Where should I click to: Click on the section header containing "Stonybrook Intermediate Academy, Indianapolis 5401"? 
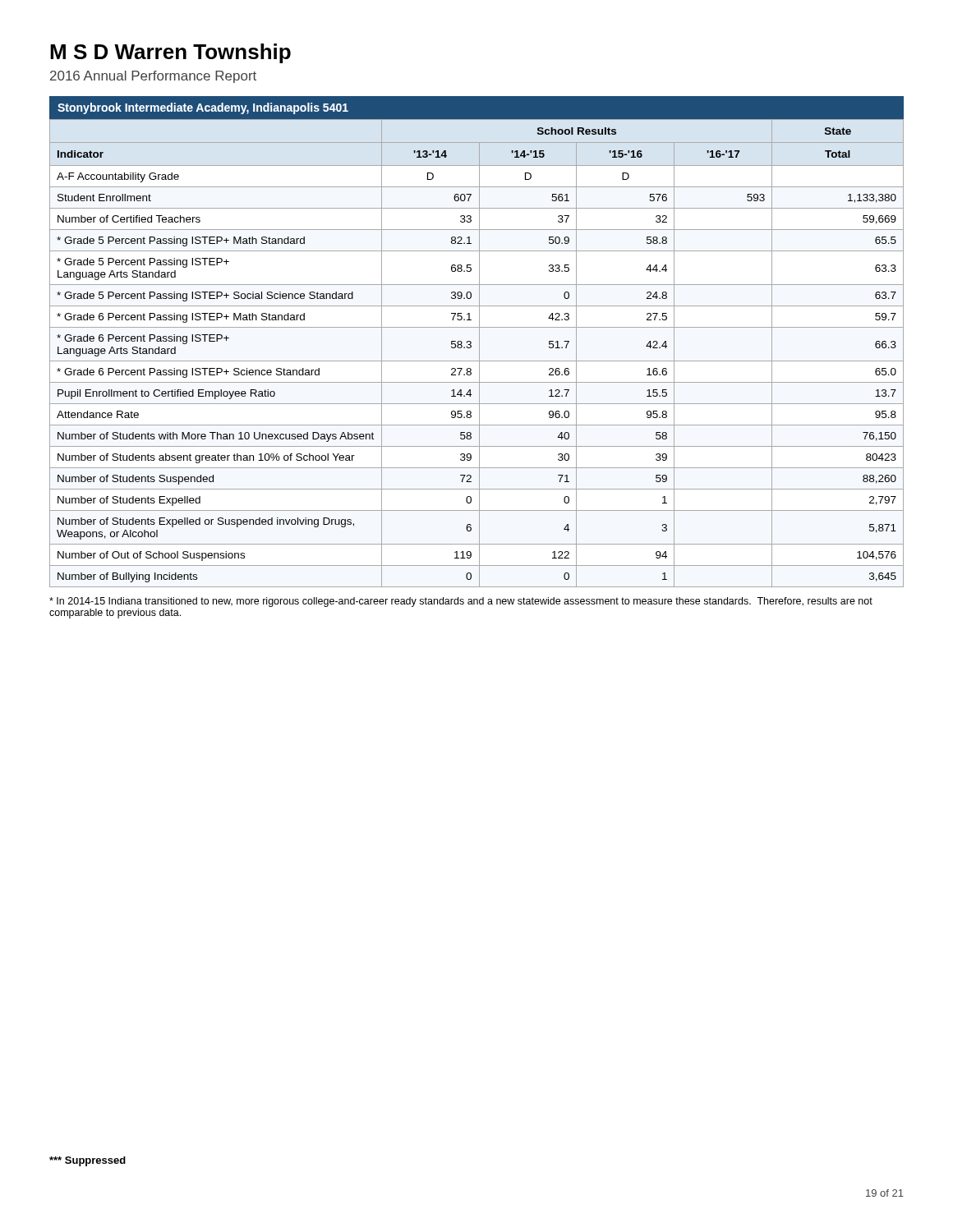(203, 108)
